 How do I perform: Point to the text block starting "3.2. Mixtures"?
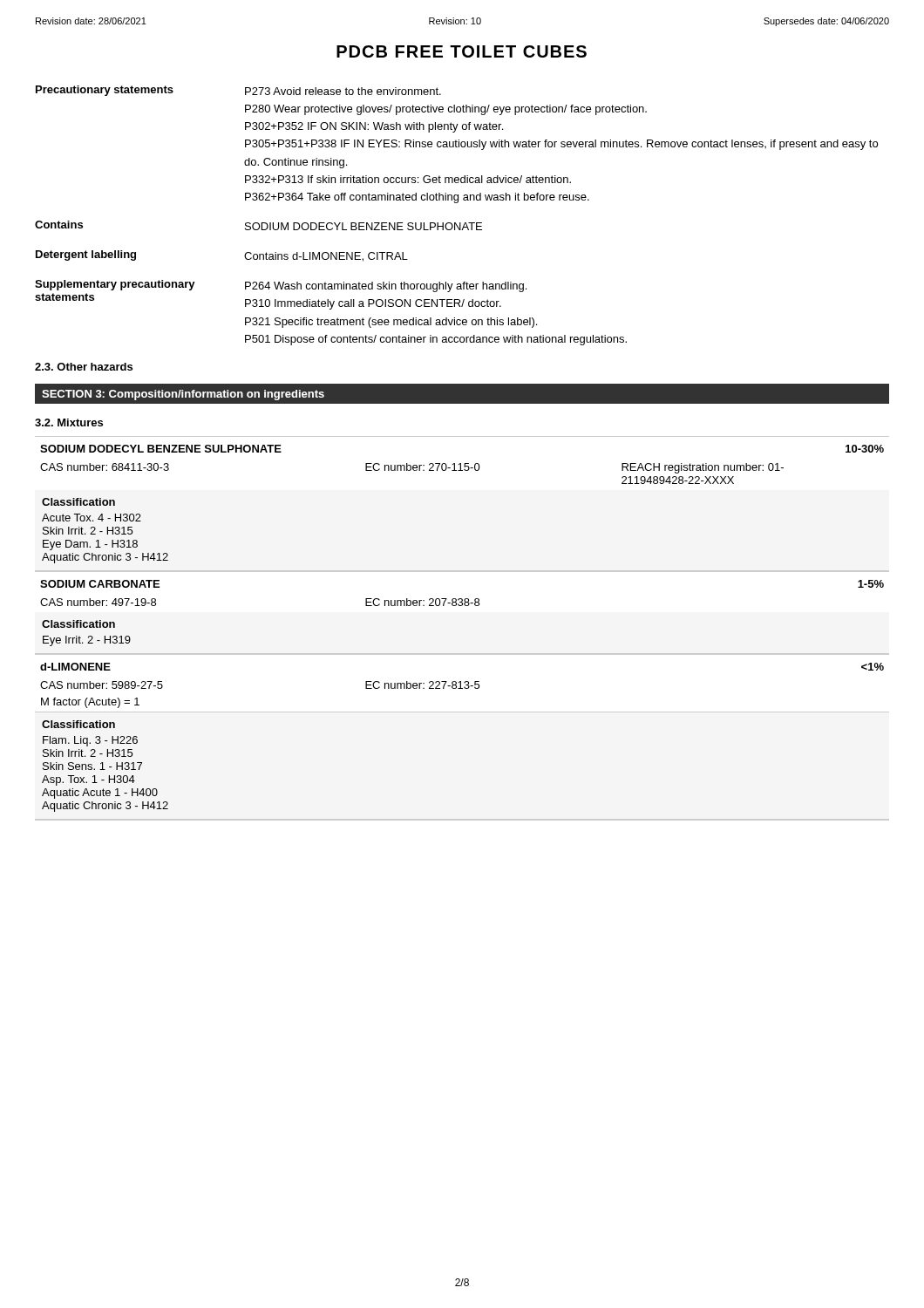click(x=69, y=422)
